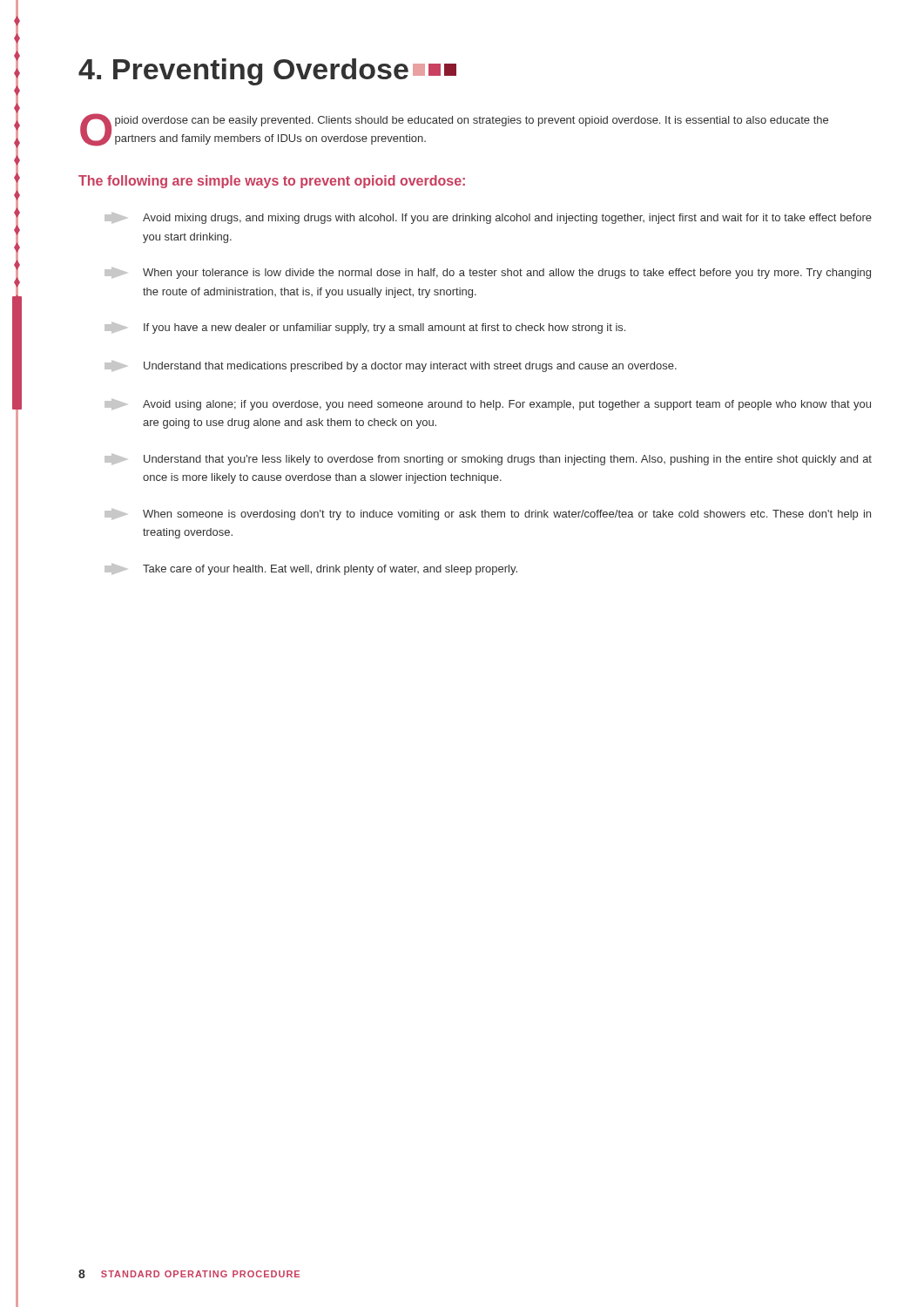Find the block starting "Understand that you're less likely to overdose from"

(x=488, y=468)
